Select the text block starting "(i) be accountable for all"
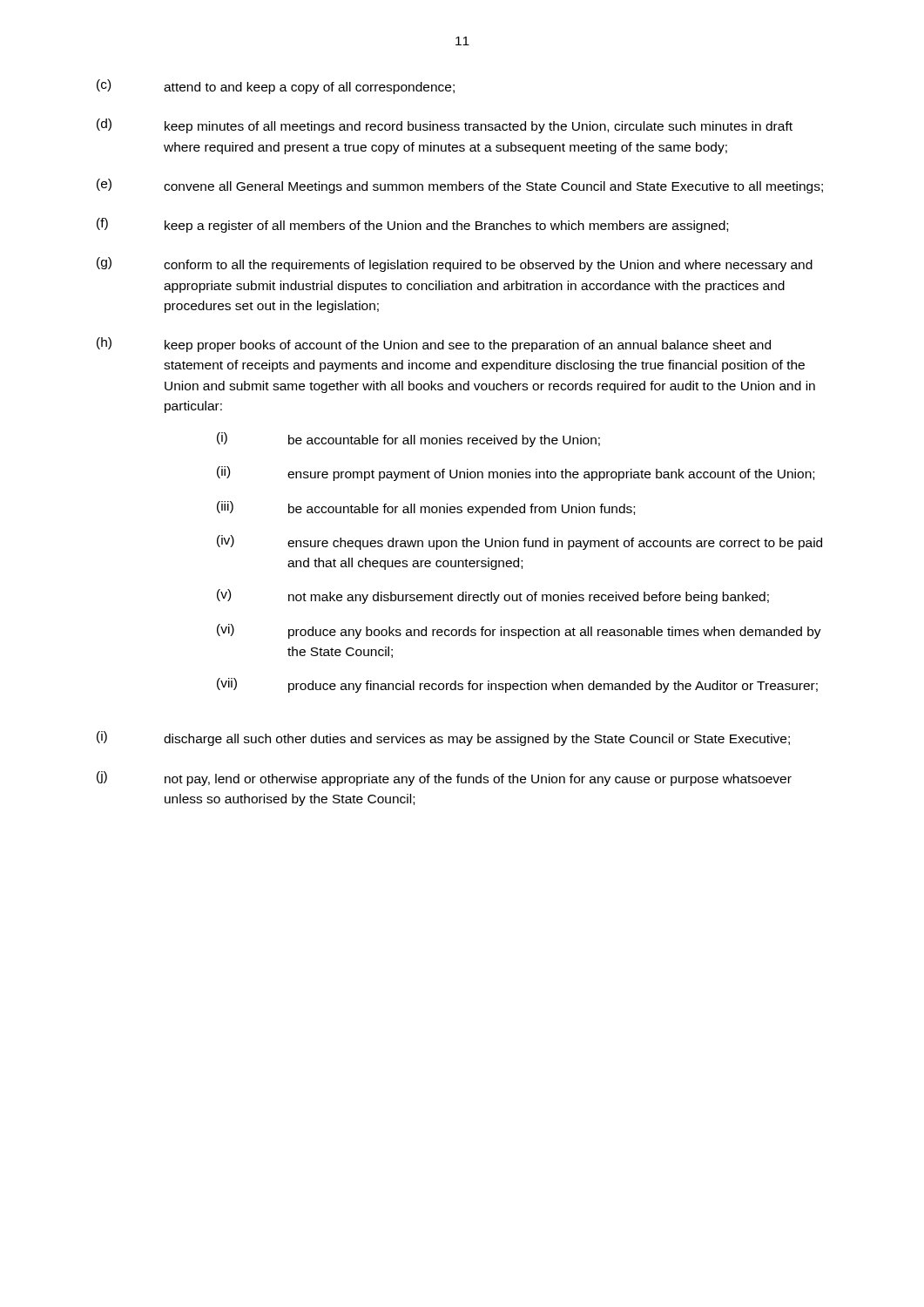This screenshot has width=924, height=1307. click(x=522, y=440)
